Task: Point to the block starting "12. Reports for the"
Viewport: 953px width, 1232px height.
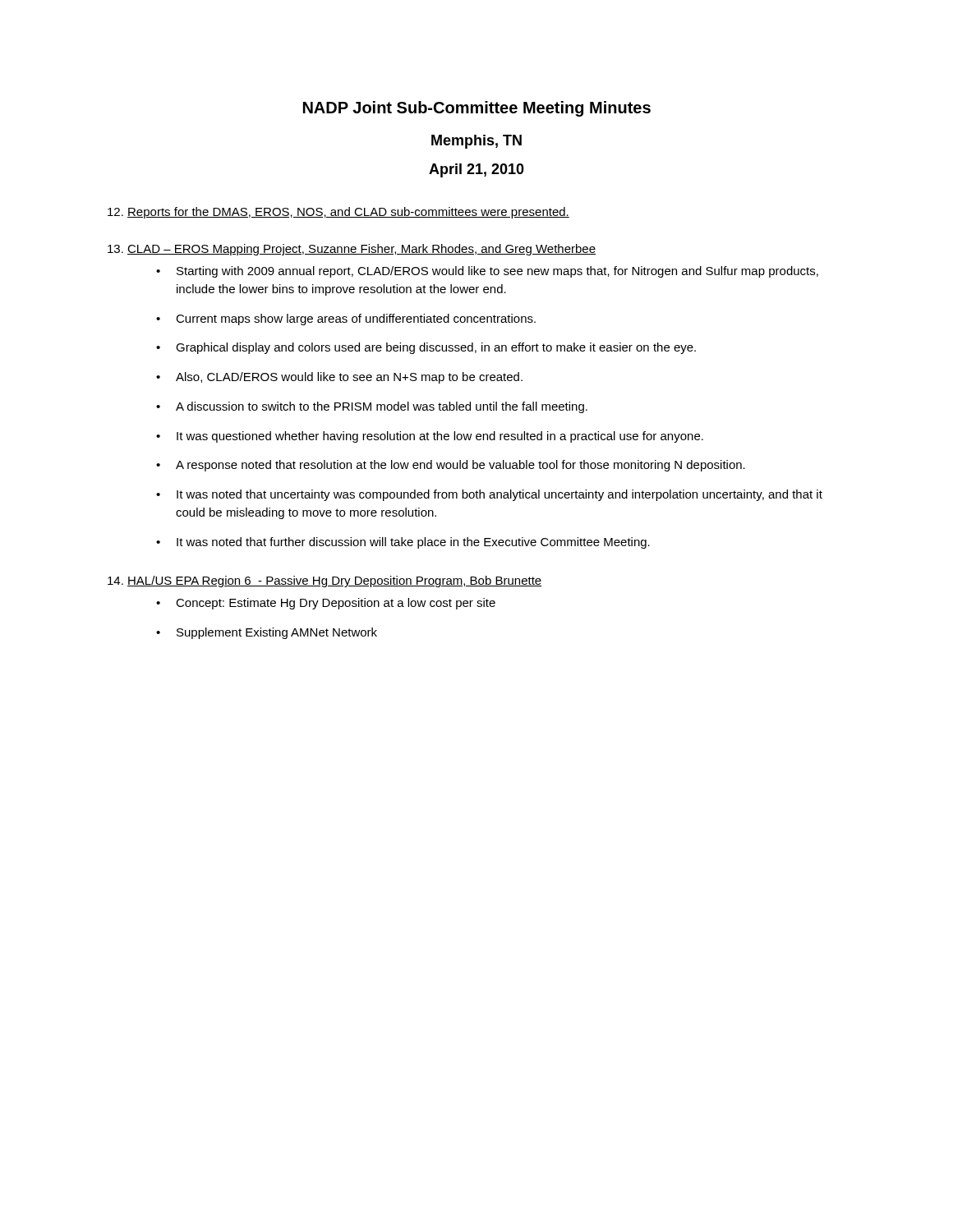Action: click(338, 211)
